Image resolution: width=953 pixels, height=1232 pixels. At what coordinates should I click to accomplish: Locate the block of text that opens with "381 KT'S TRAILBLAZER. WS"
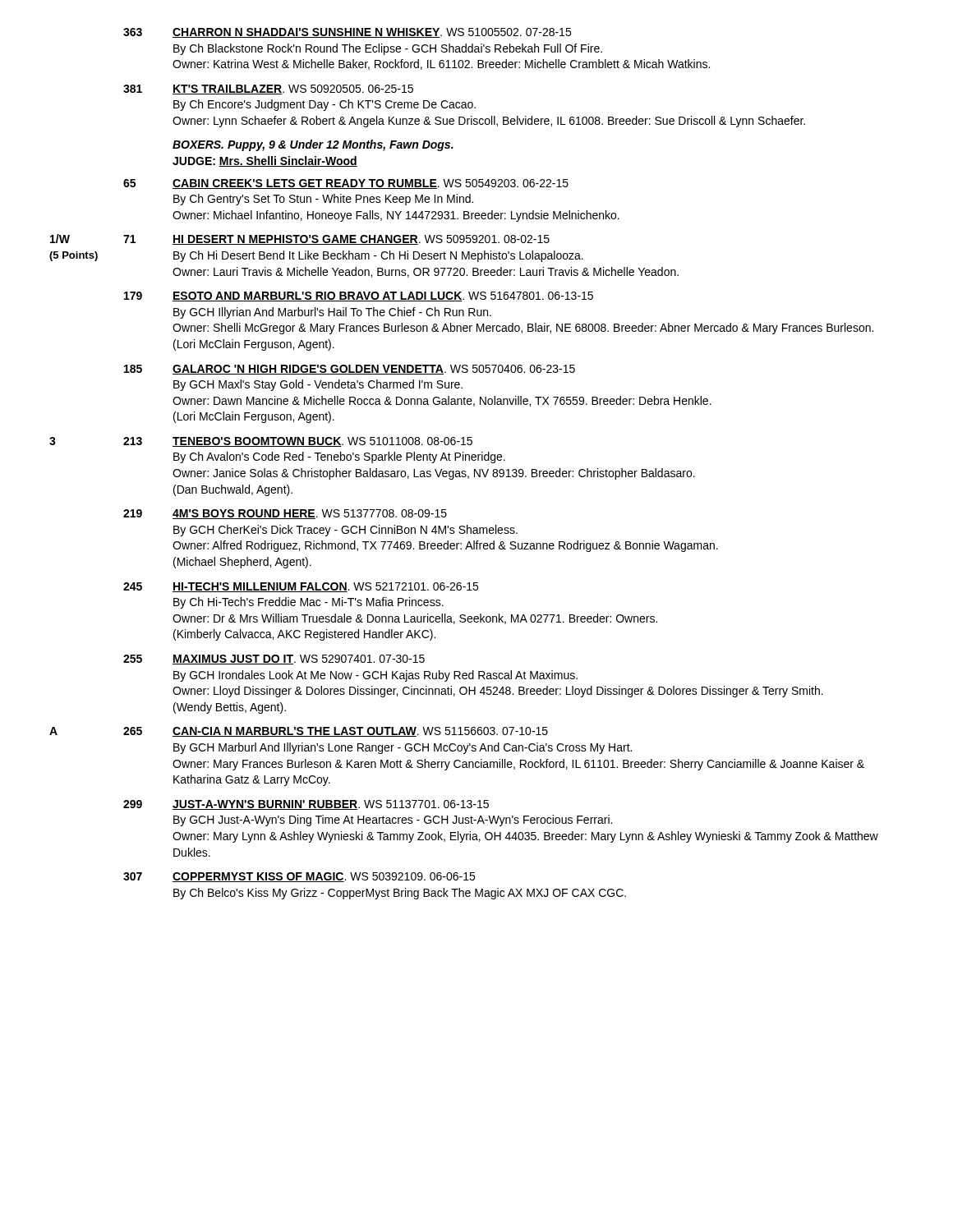pyautogui.click(x=513, y=105)
